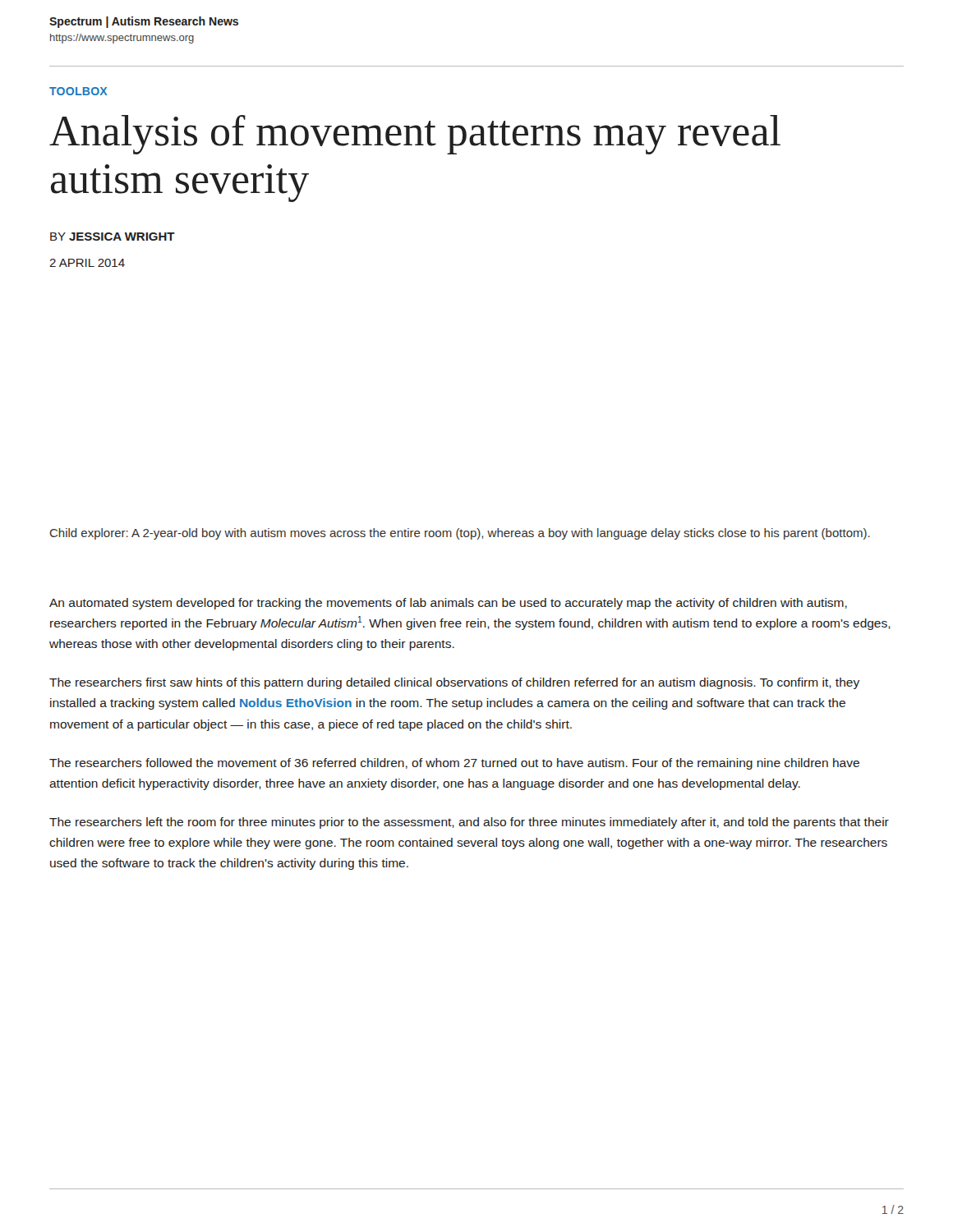This screenshot has height=1232, width=953.
Task: Locate the text block containing "The researchers followed the movement"
Action: tap(476, 773)
